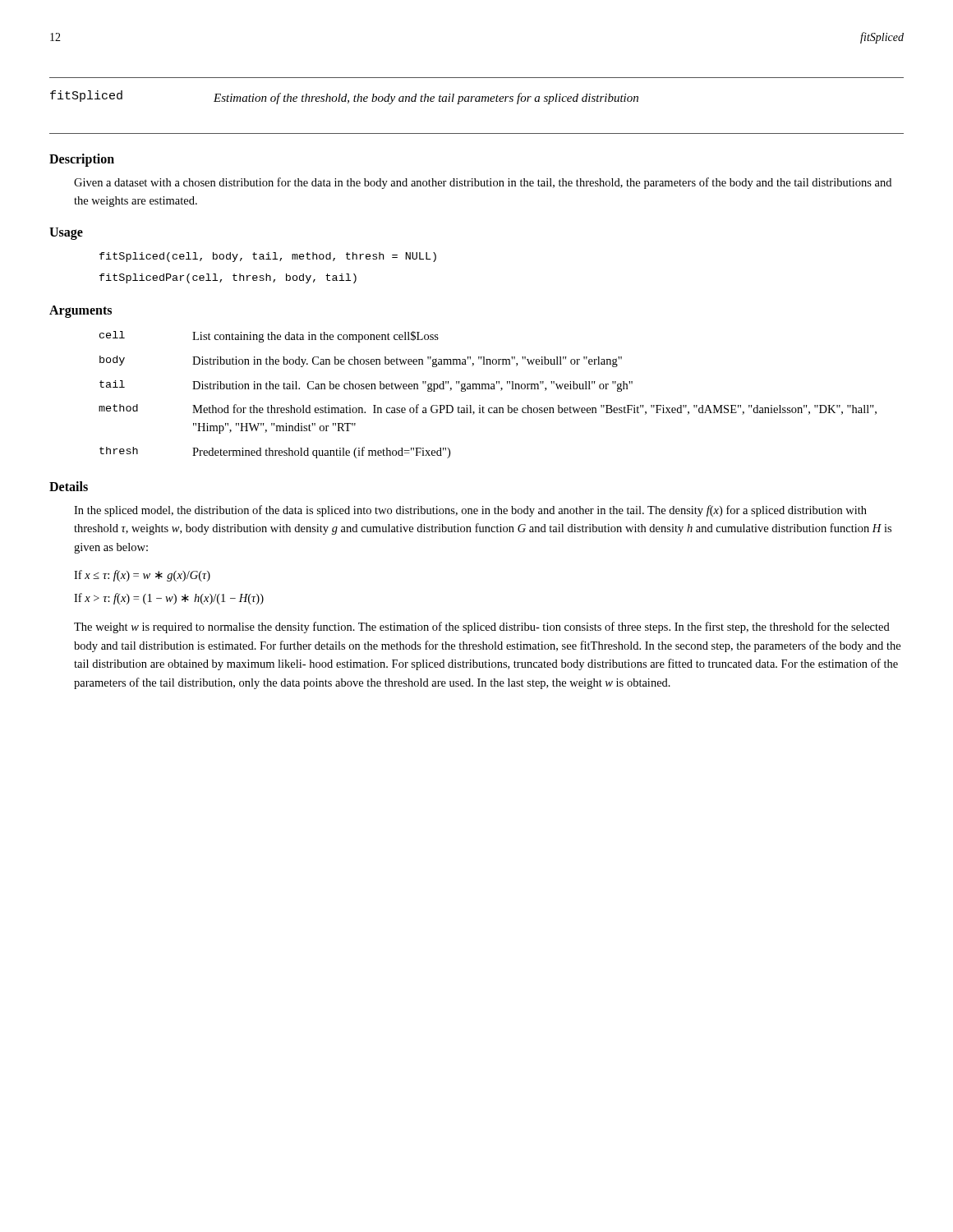This screenshot has width=953, height=1232.
Task: Locate the table with the text "Predetermined threshold quantile"
Action: click(x=489, y=395)
